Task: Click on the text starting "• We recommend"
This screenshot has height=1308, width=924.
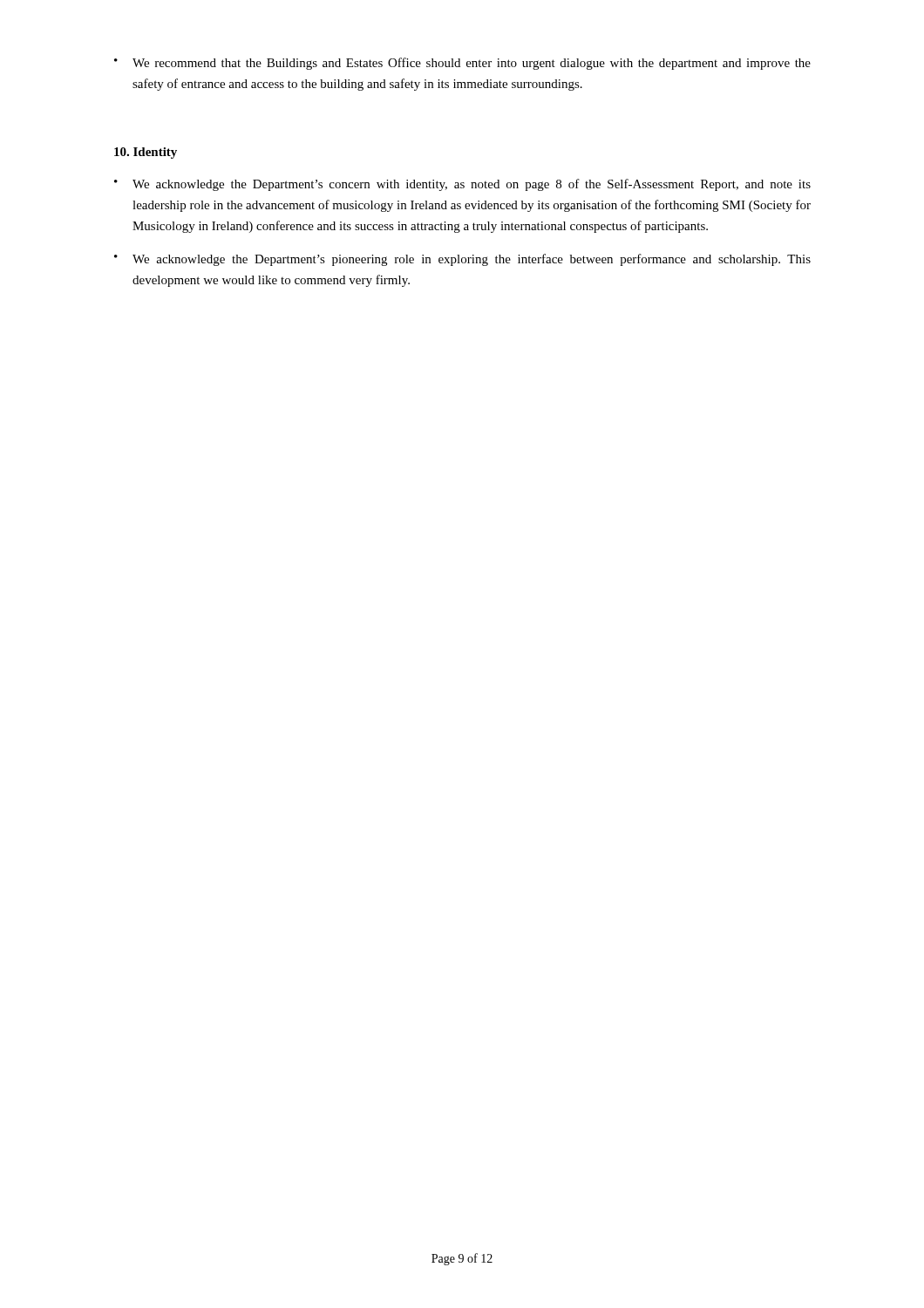Action: (x=462, y=73)
